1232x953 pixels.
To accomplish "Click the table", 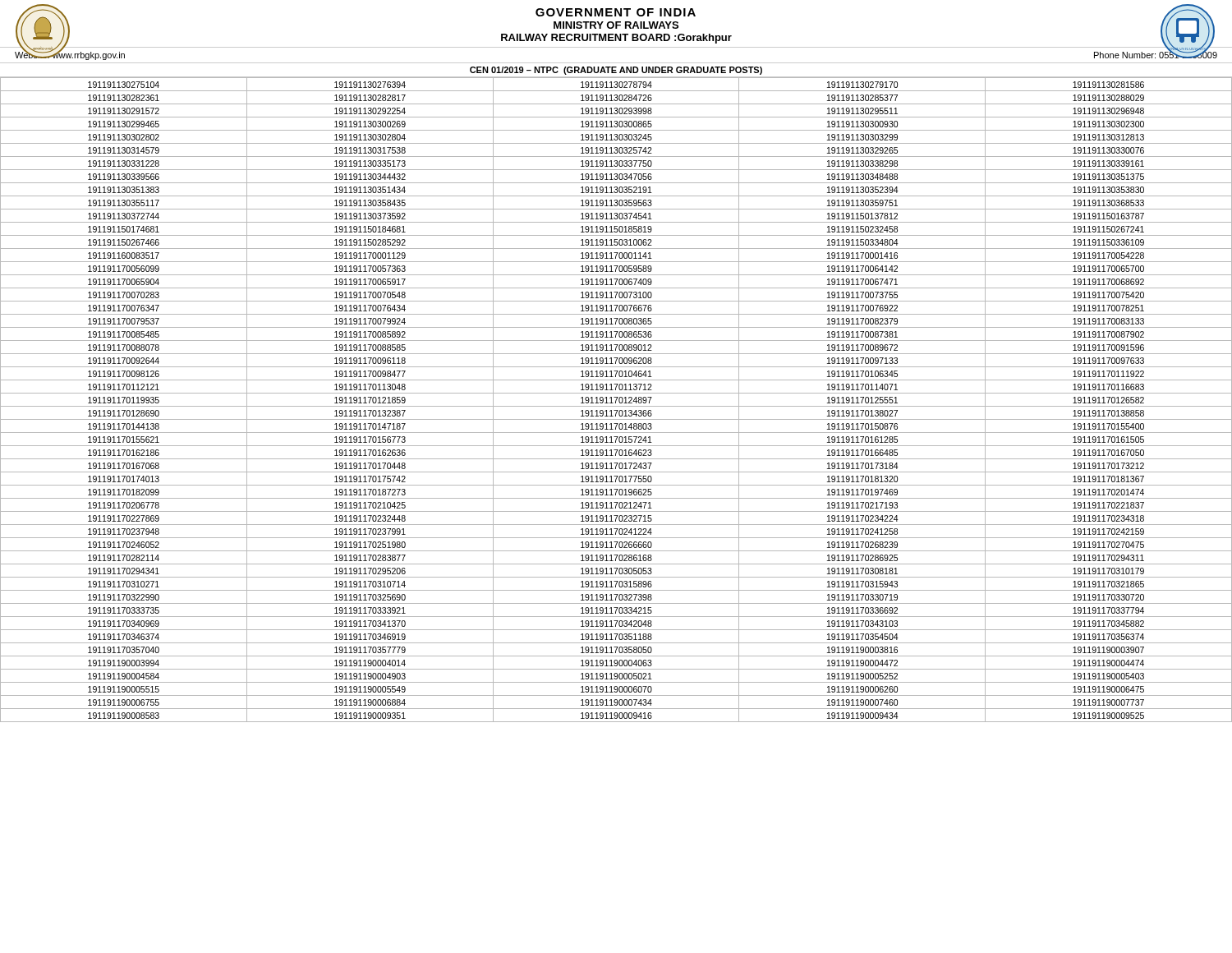I will [616, 400].
